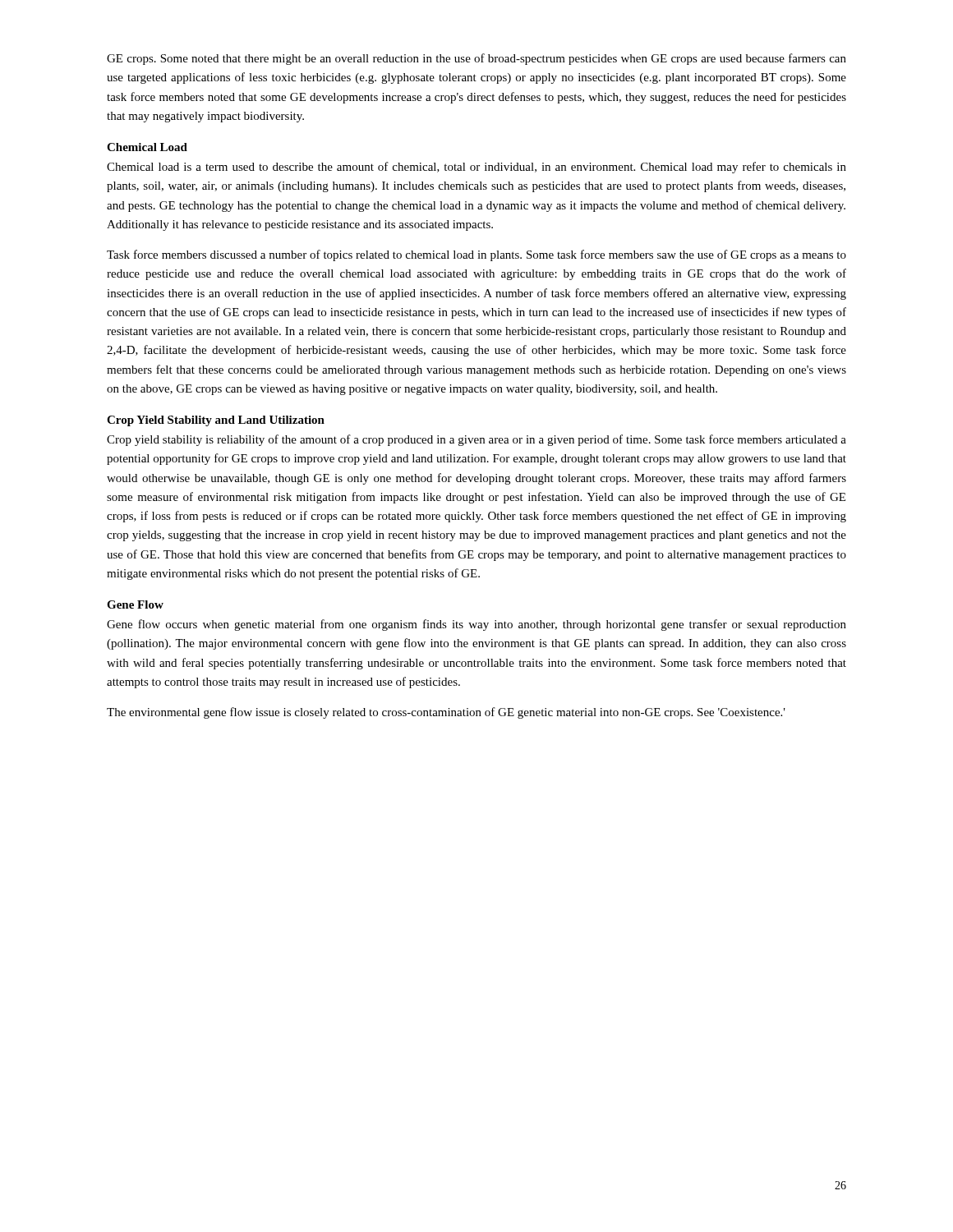Find the block on this page that starts "Chemical load is a term used to describe"
Screen dimensions: 1232x953
[476, 195]
